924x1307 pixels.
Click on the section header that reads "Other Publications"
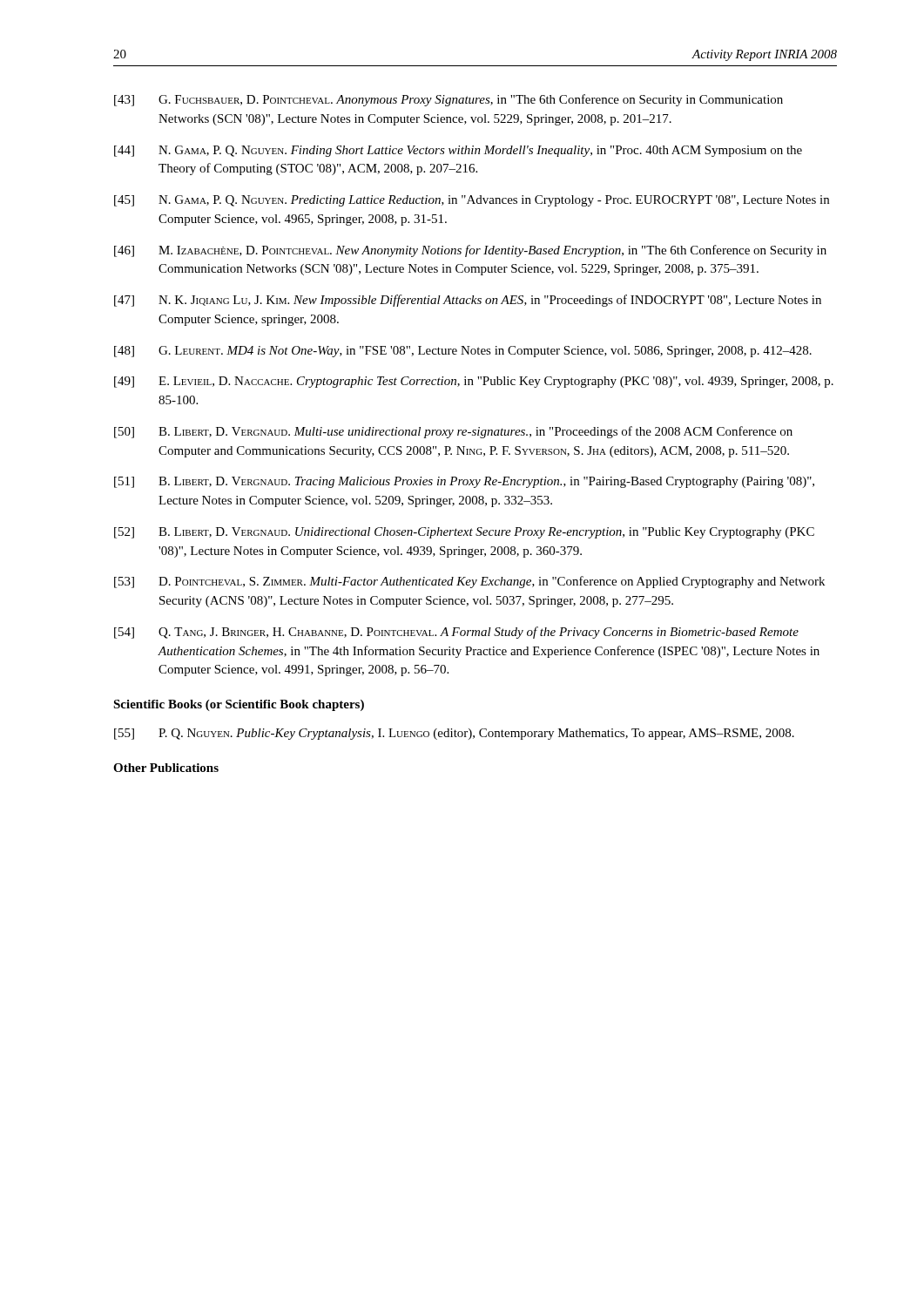[166, 767]
